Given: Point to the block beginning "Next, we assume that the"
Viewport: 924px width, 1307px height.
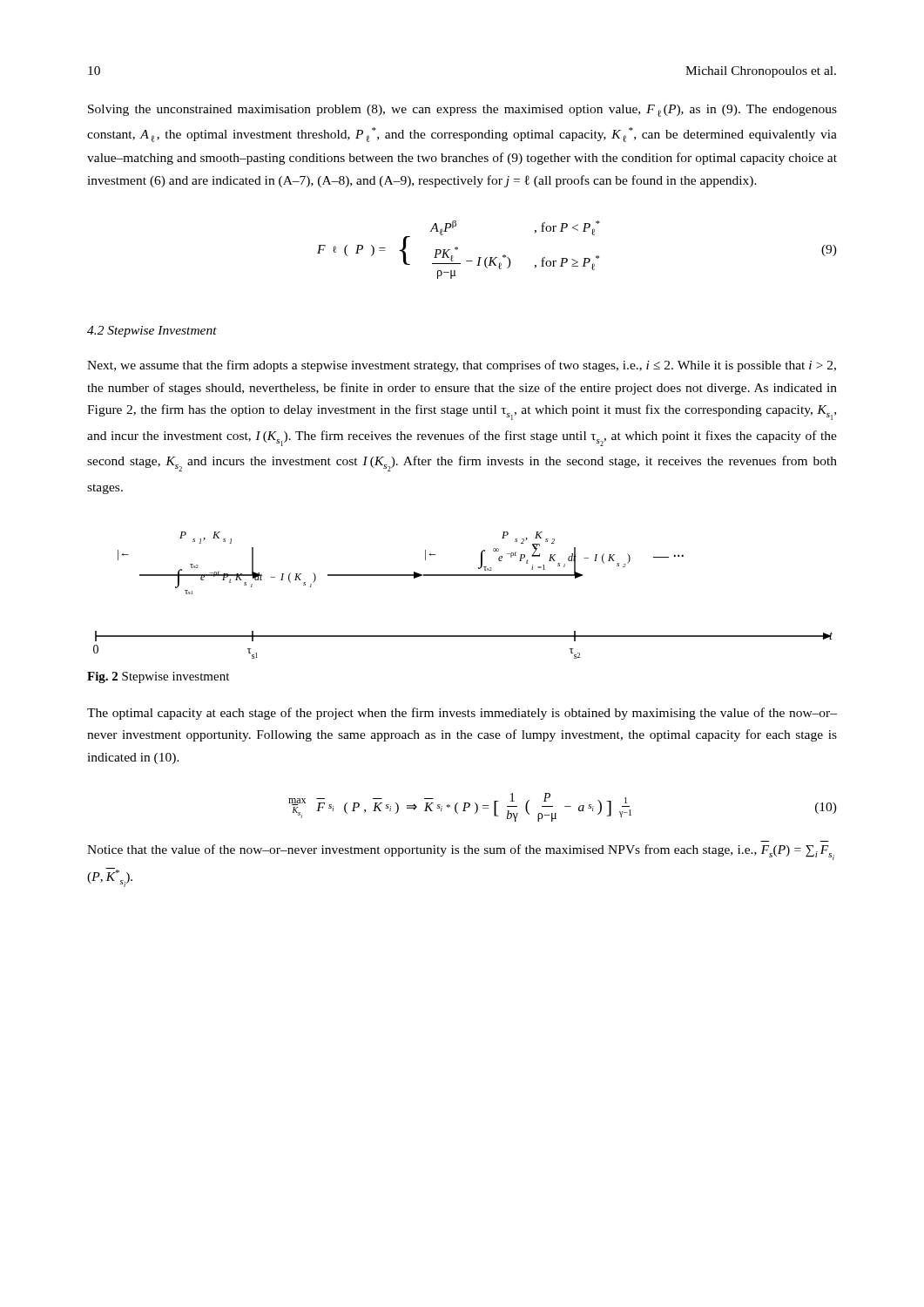Looking at the screenshot, I should coord(462,426).
